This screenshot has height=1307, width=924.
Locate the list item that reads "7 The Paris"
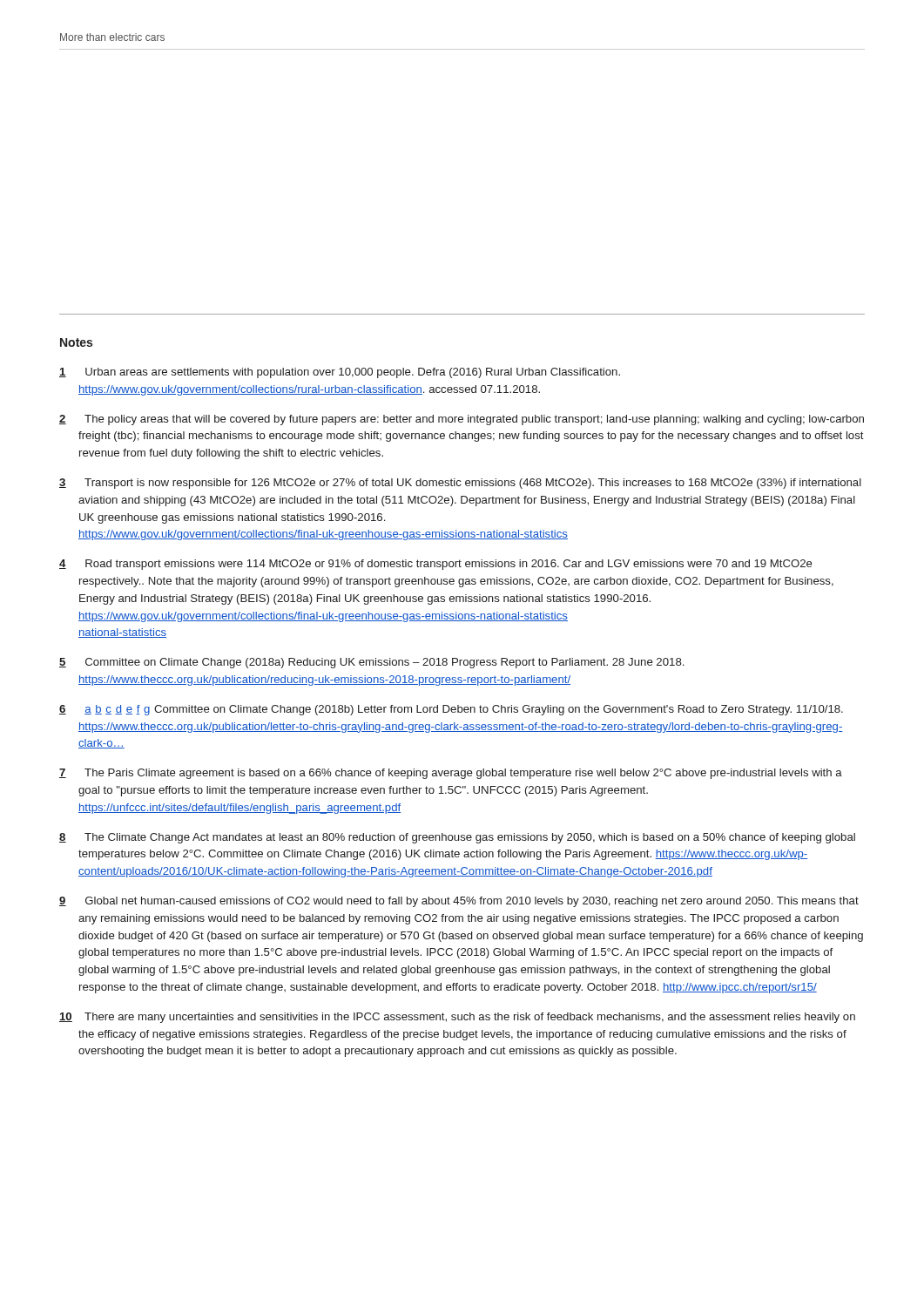pos(462,790)
